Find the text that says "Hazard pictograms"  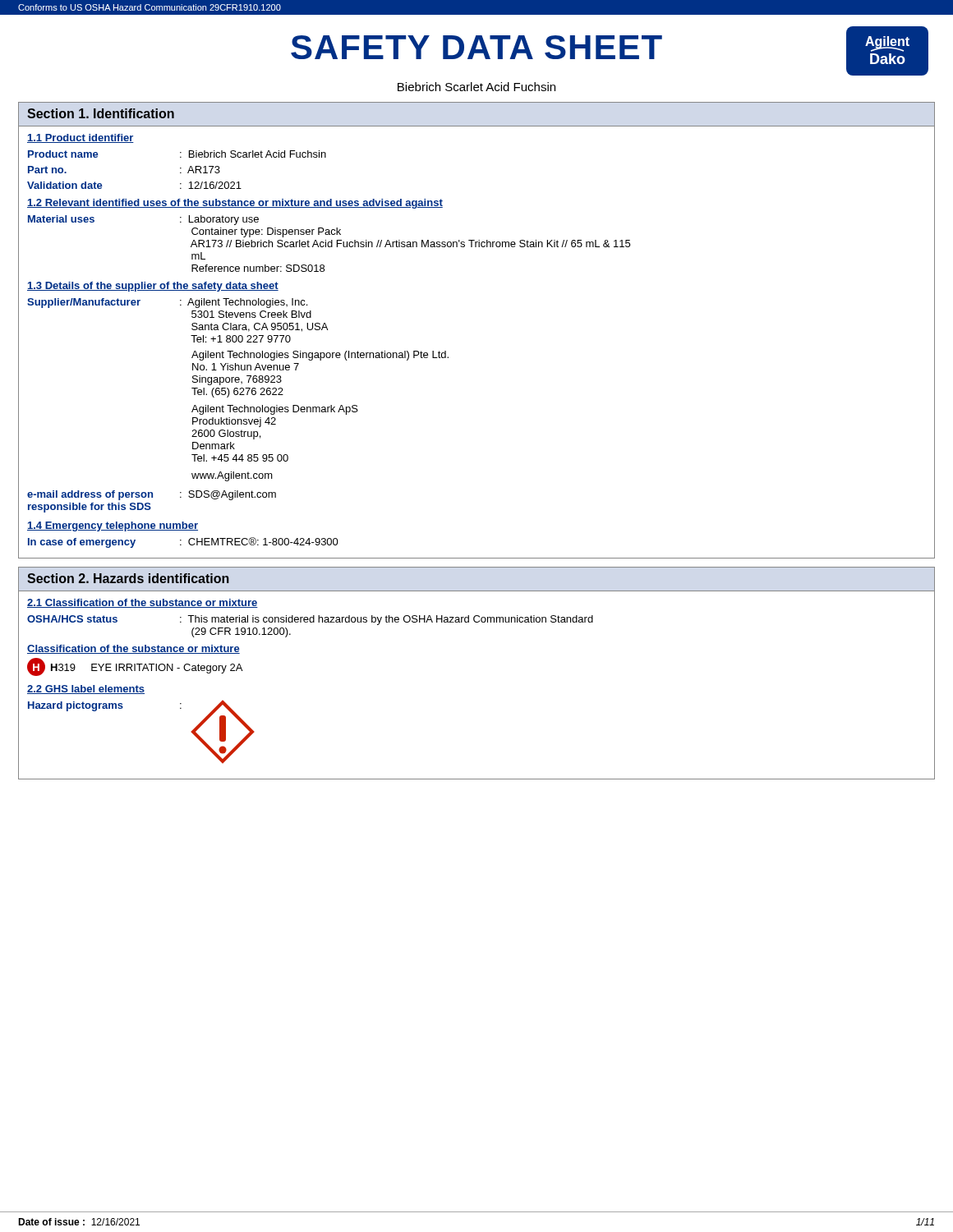click(x=75, y=705)
